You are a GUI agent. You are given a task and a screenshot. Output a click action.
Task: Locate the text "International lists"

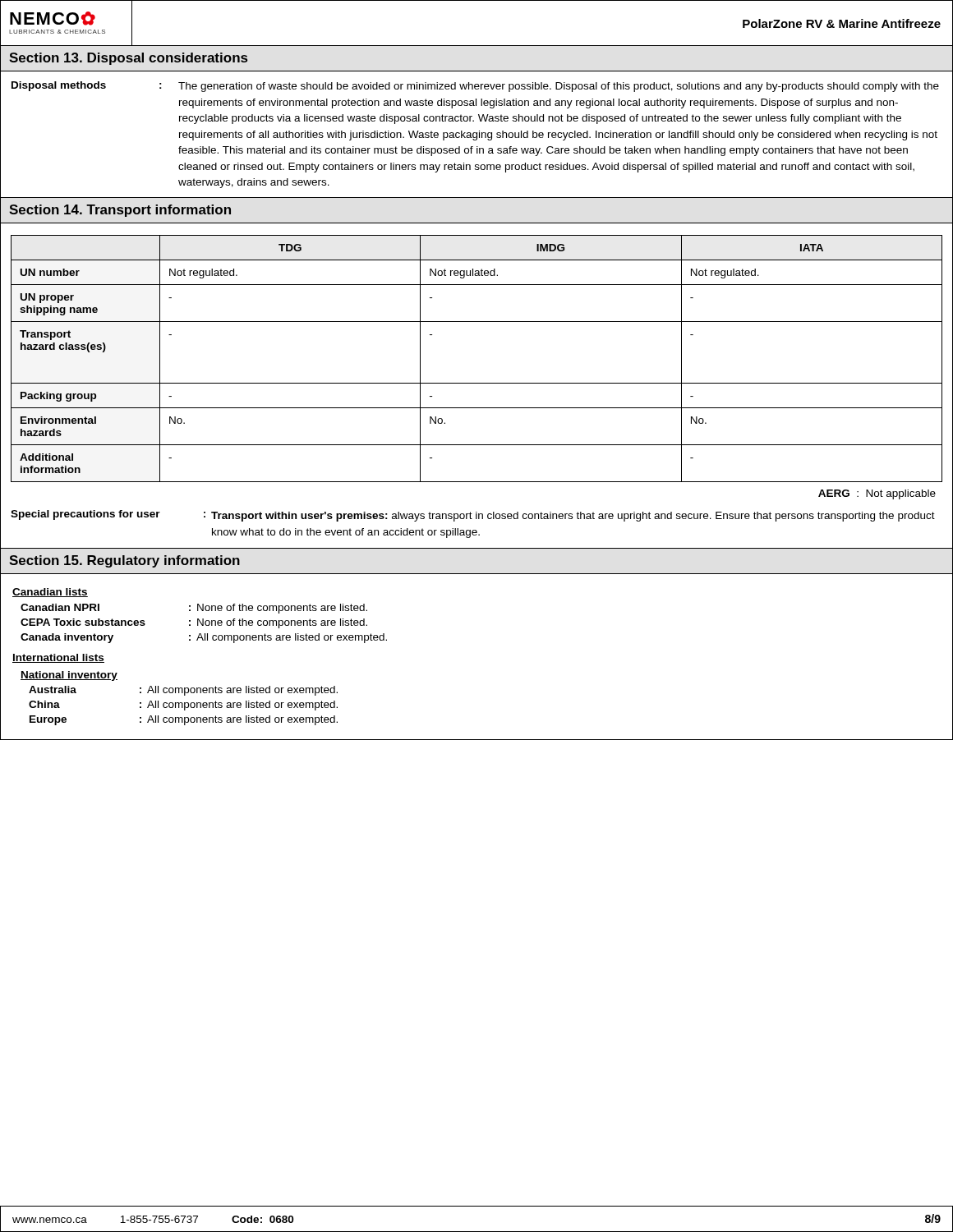click(x=58, y=658)
